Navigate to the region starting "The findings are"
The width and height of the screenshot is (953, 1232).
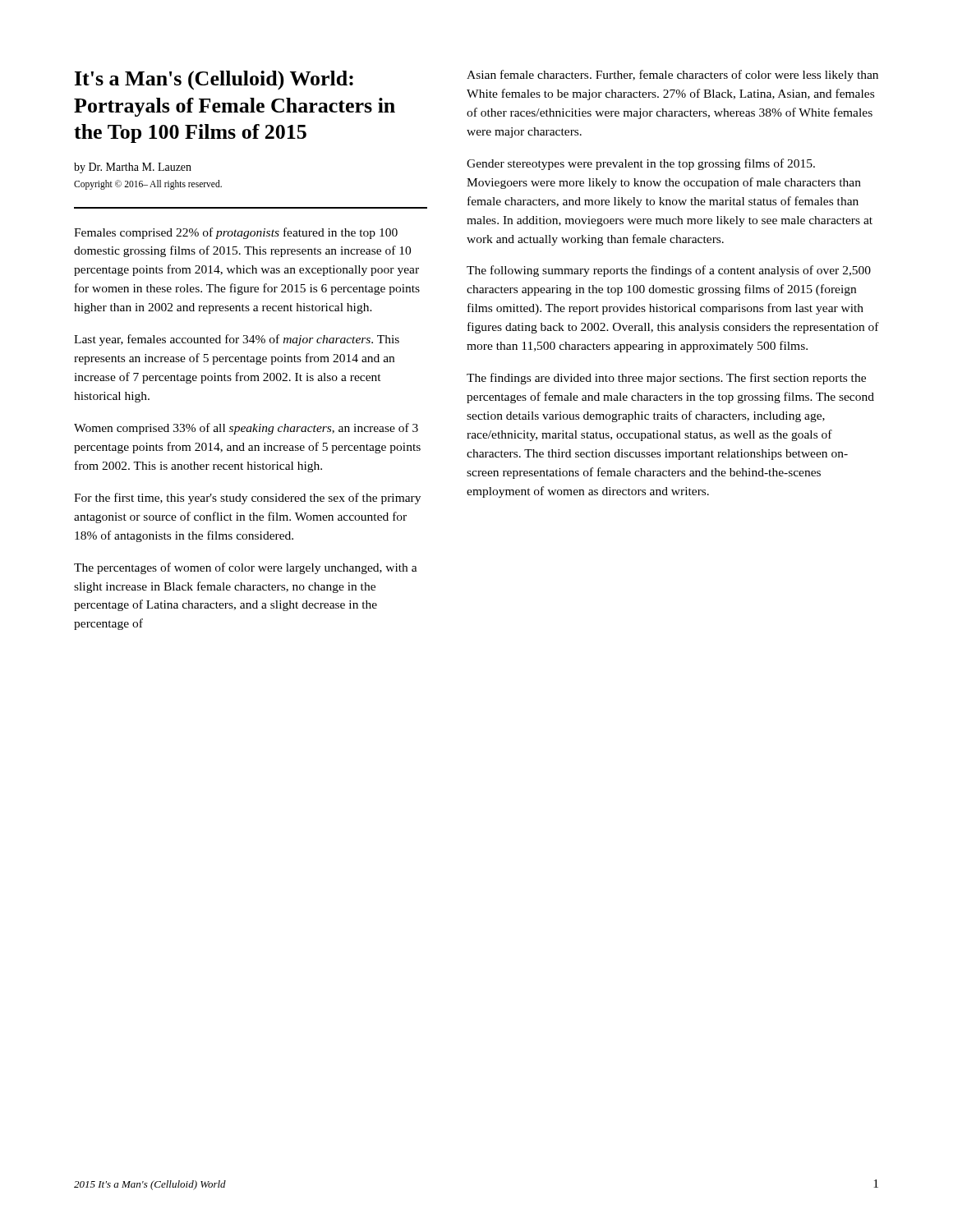[670, 434]
